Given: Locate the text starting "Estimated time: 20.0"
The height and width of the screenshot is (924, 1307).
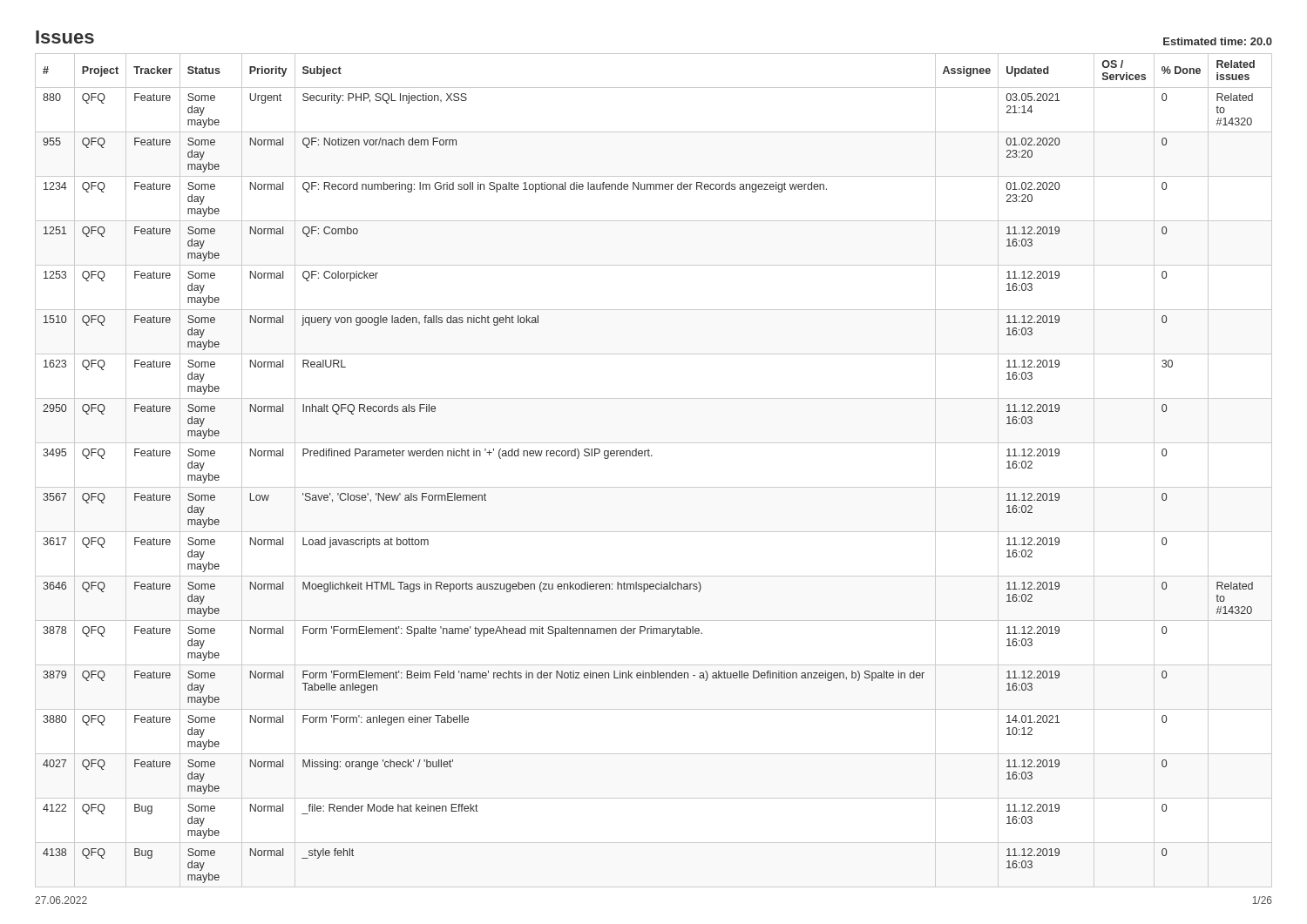Looking at the screenshot, I should pos(1217,41).
